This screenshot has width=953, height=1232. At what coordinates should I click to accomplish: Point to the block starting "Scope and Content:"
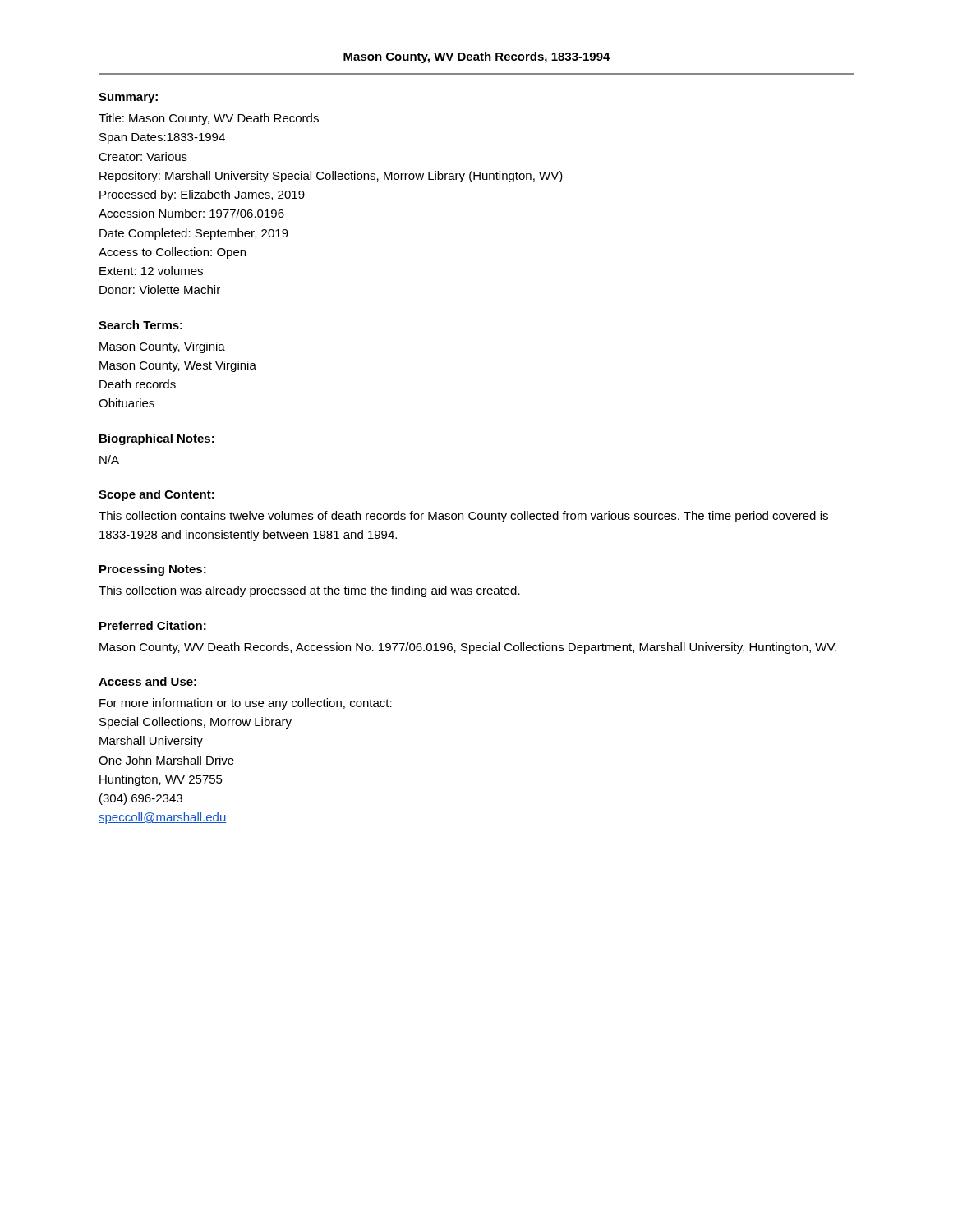coord(157,494)
